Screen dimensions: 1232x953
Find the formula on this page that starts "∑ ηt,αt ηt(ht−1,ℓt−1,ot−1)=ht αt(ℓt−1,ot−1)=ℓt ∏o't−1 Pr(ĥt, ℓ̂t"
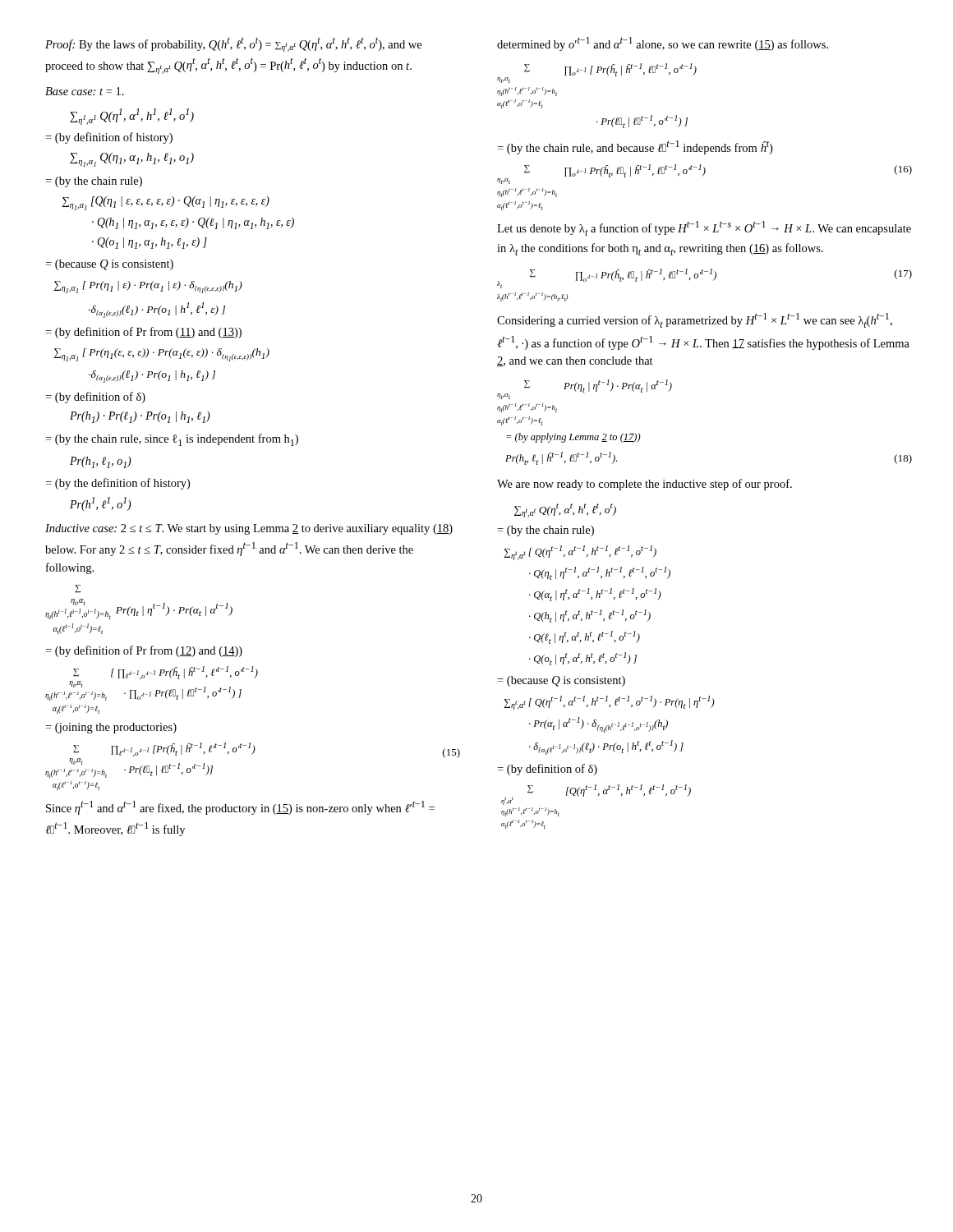coord(705,186)
